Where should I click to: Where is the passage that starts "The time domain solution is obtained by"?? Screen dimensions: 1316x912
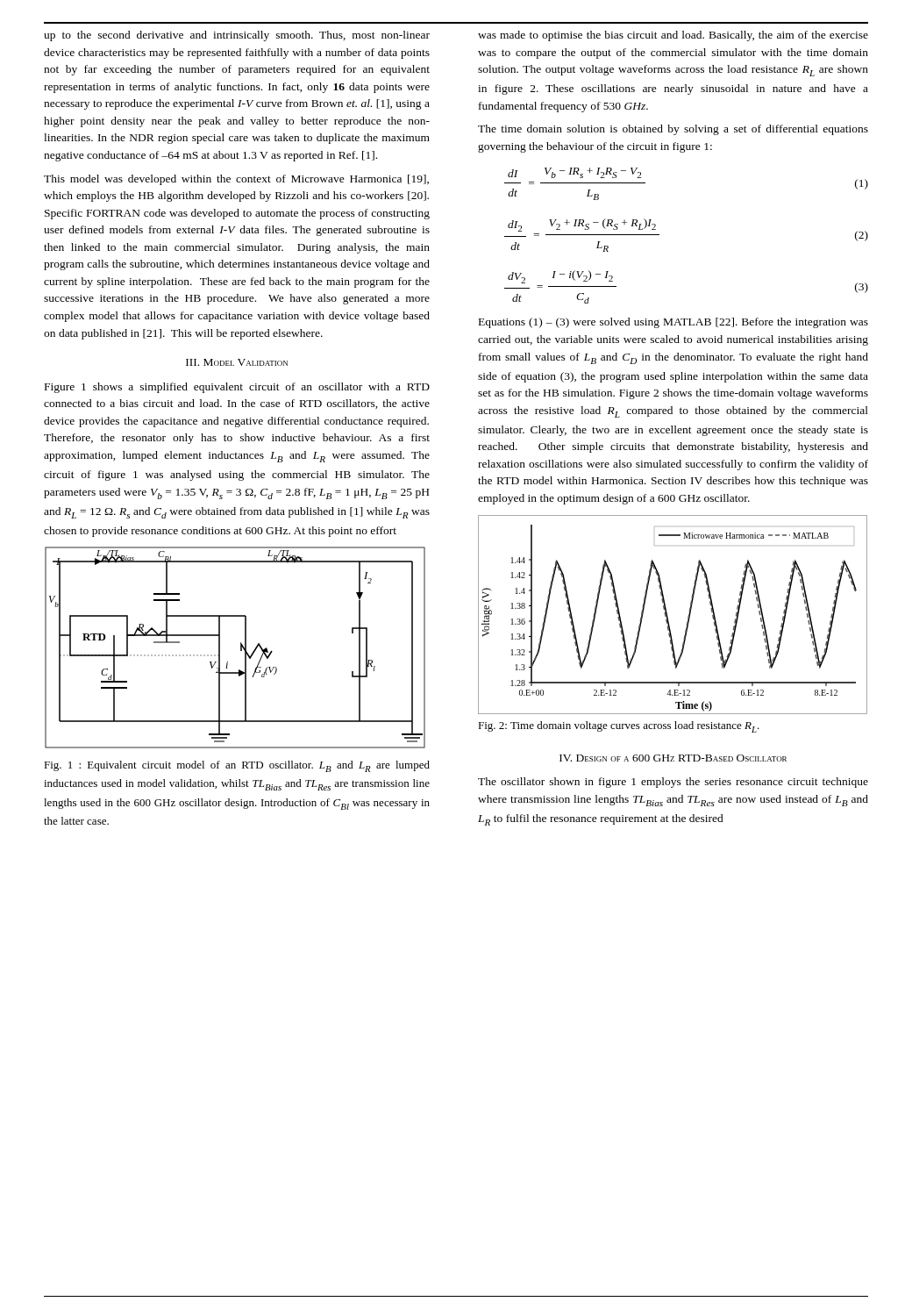[673, 137]
